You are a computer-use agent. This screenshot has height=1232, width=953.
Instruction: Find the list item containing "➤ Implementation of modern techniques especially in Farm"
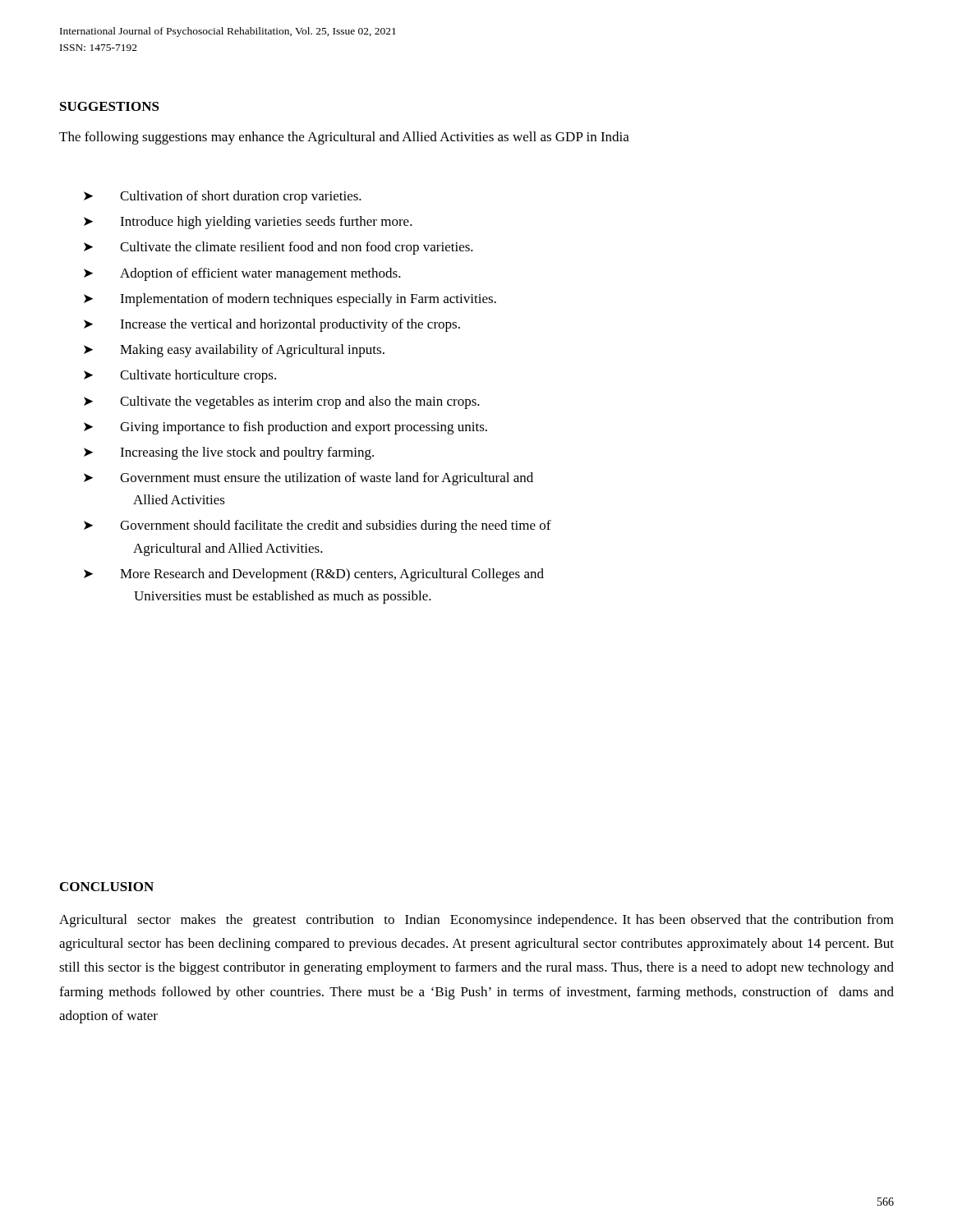(476, 298)
